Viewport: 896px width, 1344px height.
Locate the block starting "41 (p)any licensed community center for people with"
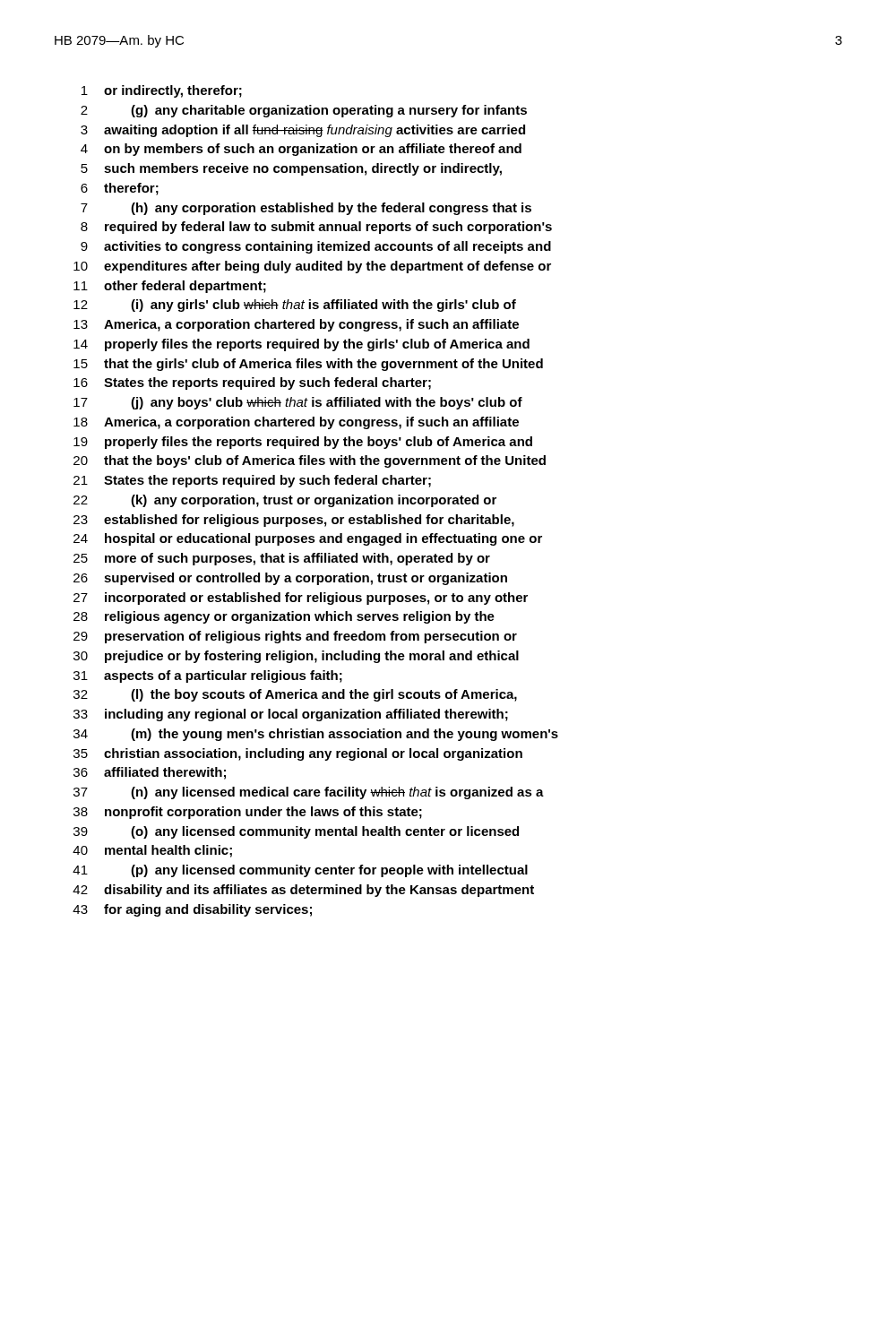[448, 870]
